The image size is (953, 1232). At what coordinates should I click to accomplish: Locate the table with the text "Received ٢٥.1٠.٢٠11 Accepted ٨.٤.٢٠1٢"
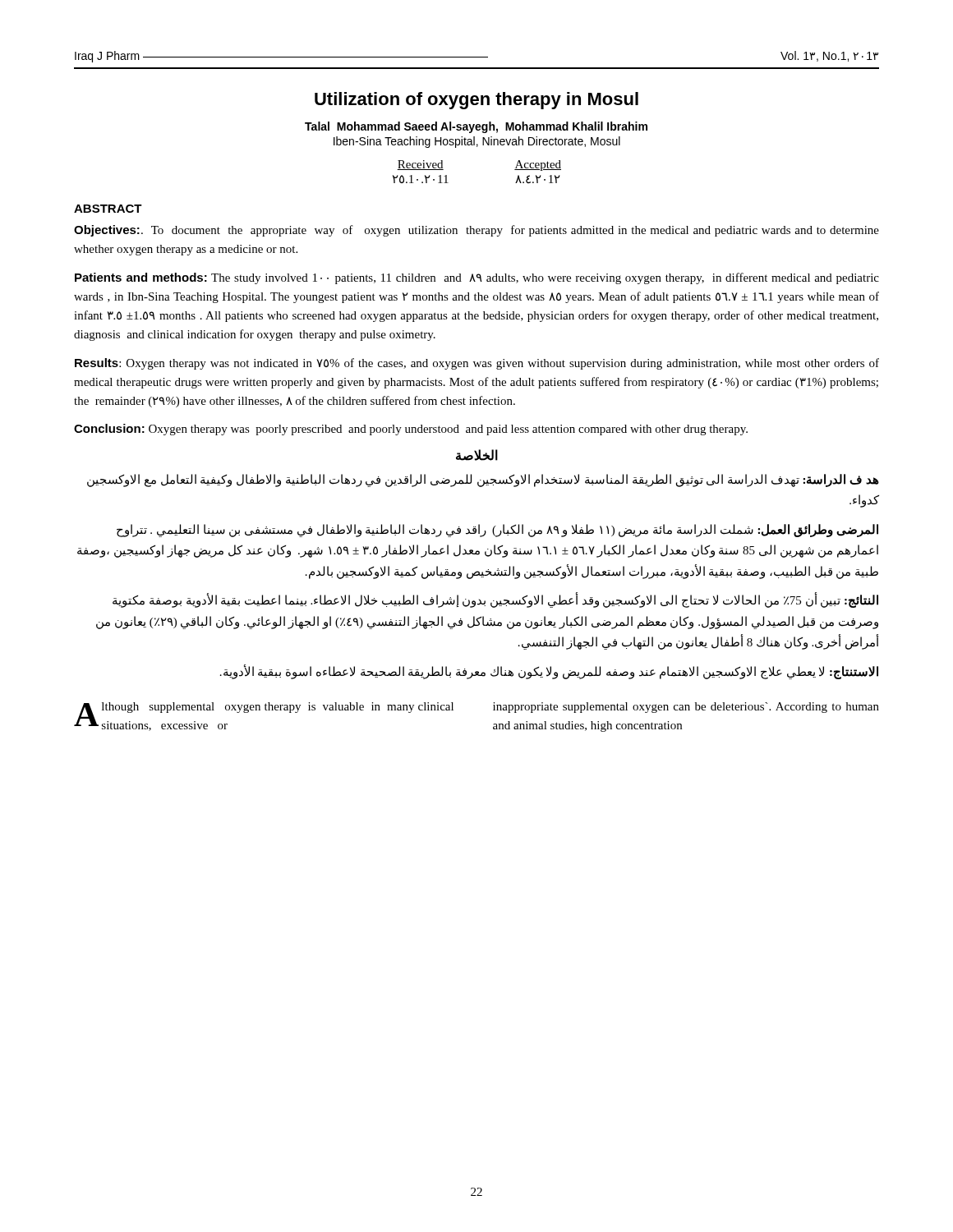tap(476, 172)
